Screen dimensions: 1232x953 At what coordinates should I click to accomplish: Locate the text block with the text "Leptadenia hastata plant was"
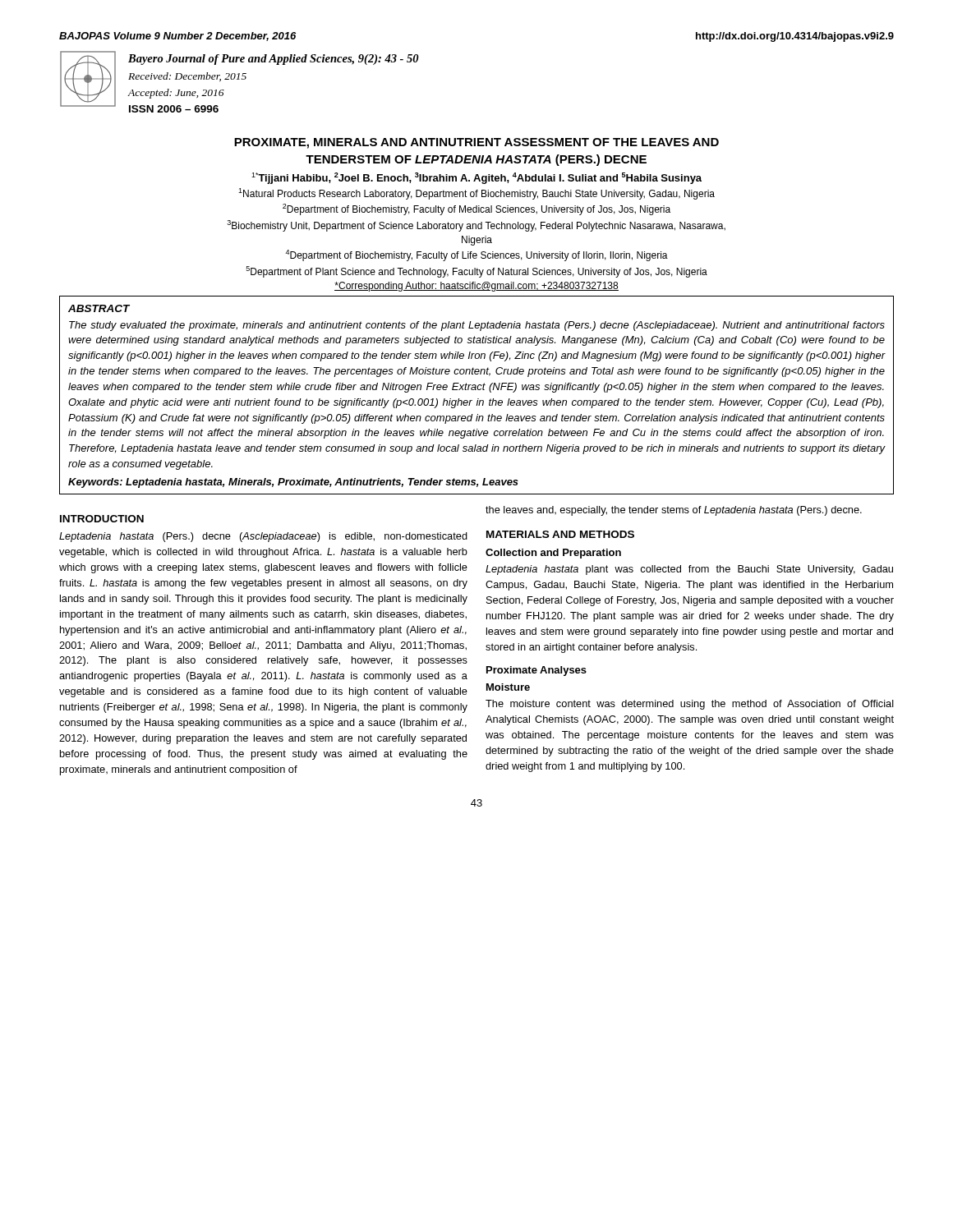(x=690, y=609)
